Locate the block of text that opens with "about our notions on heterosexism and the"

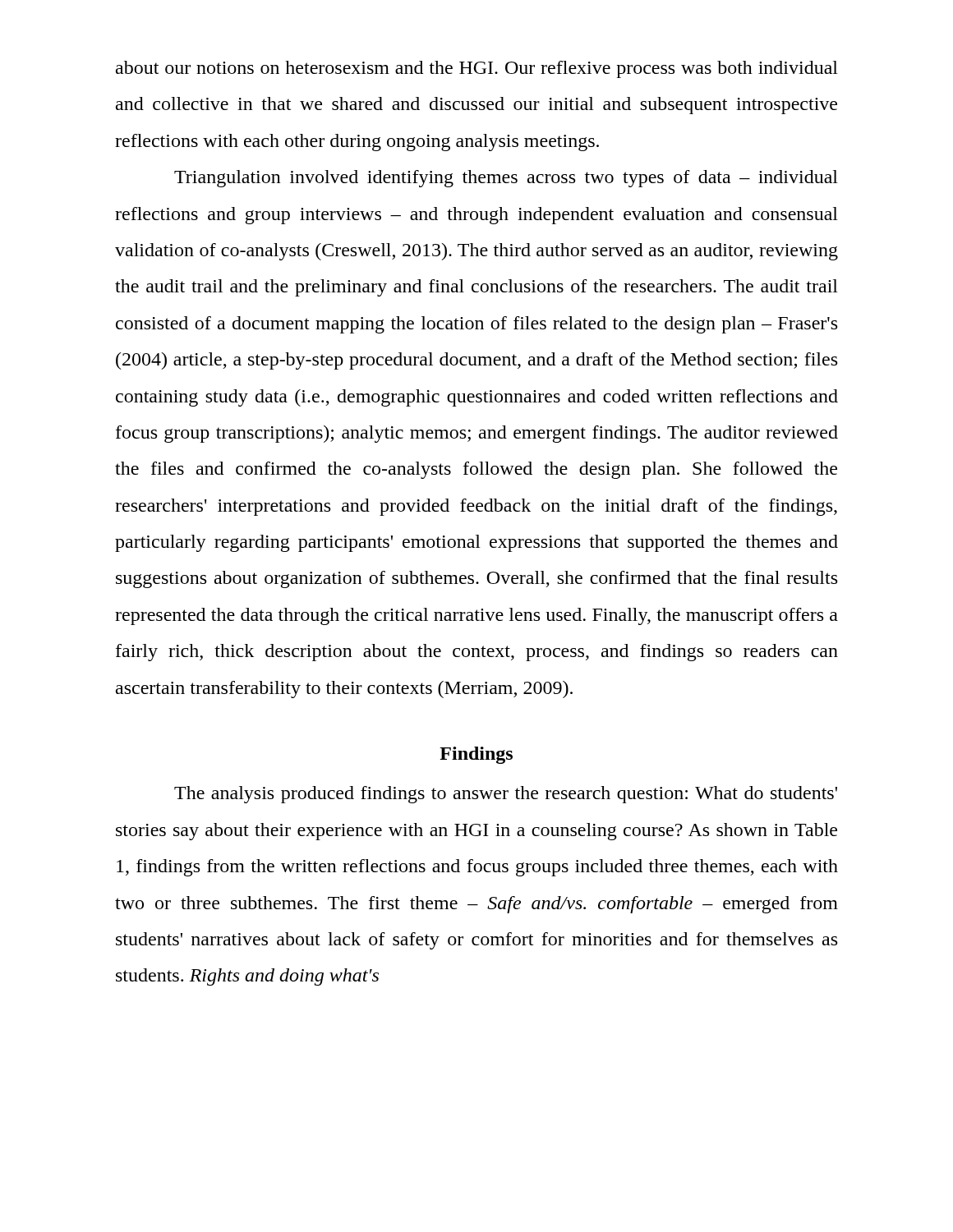point(476,104)
